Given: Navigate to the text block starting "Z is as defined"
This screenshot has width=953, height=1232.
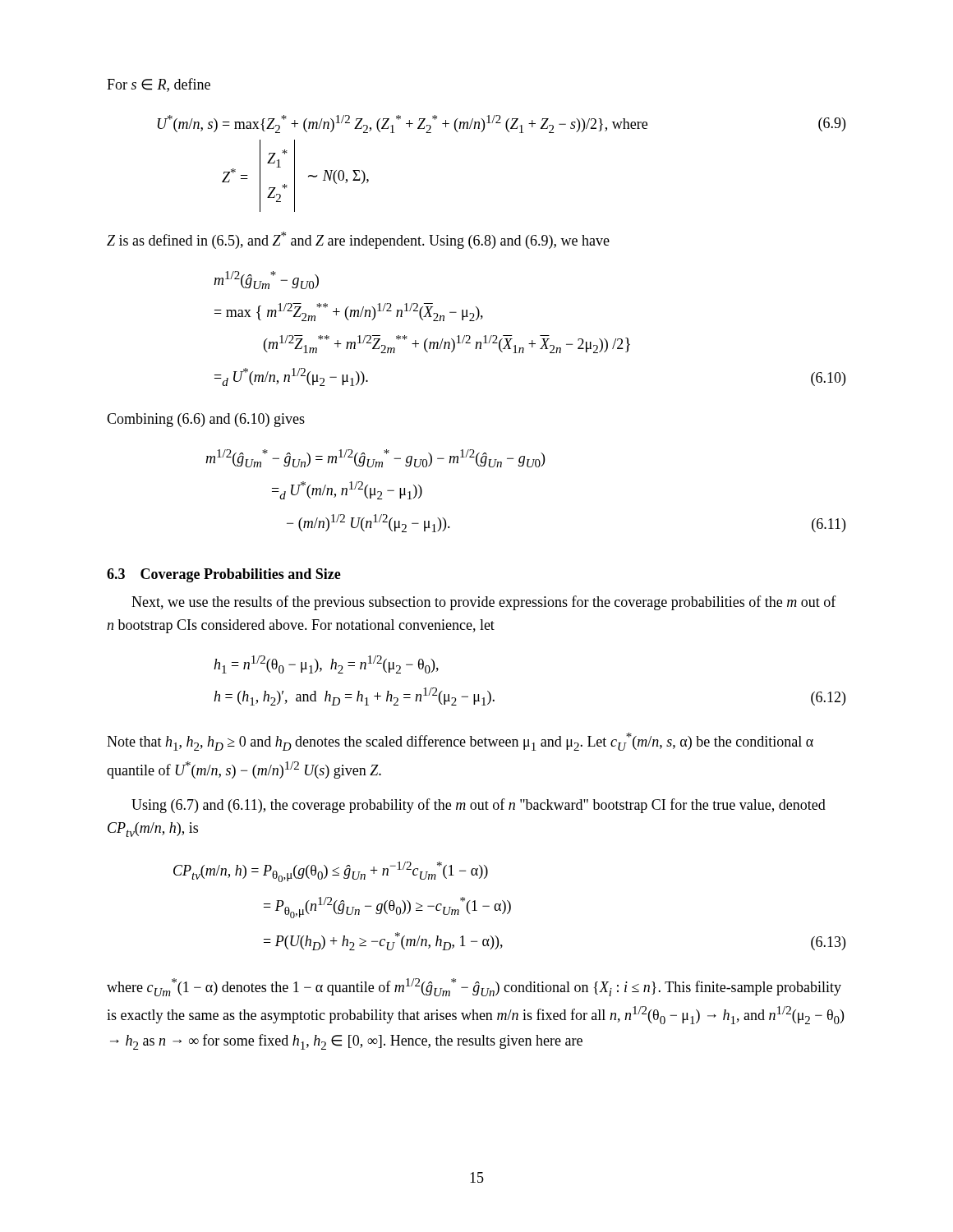Looking at the screenshot, I should 358,239.
